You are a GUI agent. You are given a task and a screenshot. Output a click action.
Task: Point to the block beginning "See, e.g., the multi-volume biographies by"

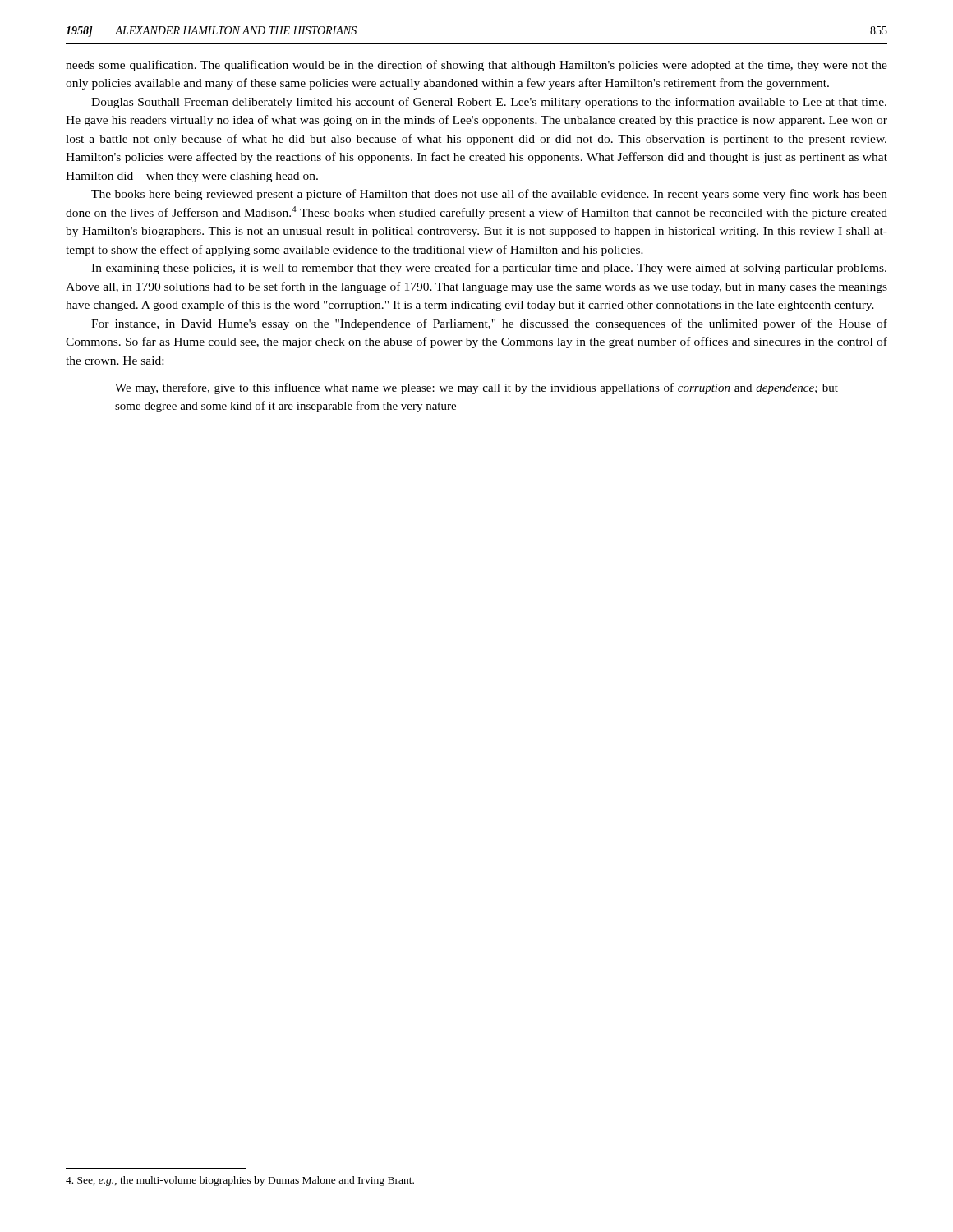[x=240, y=1181]
